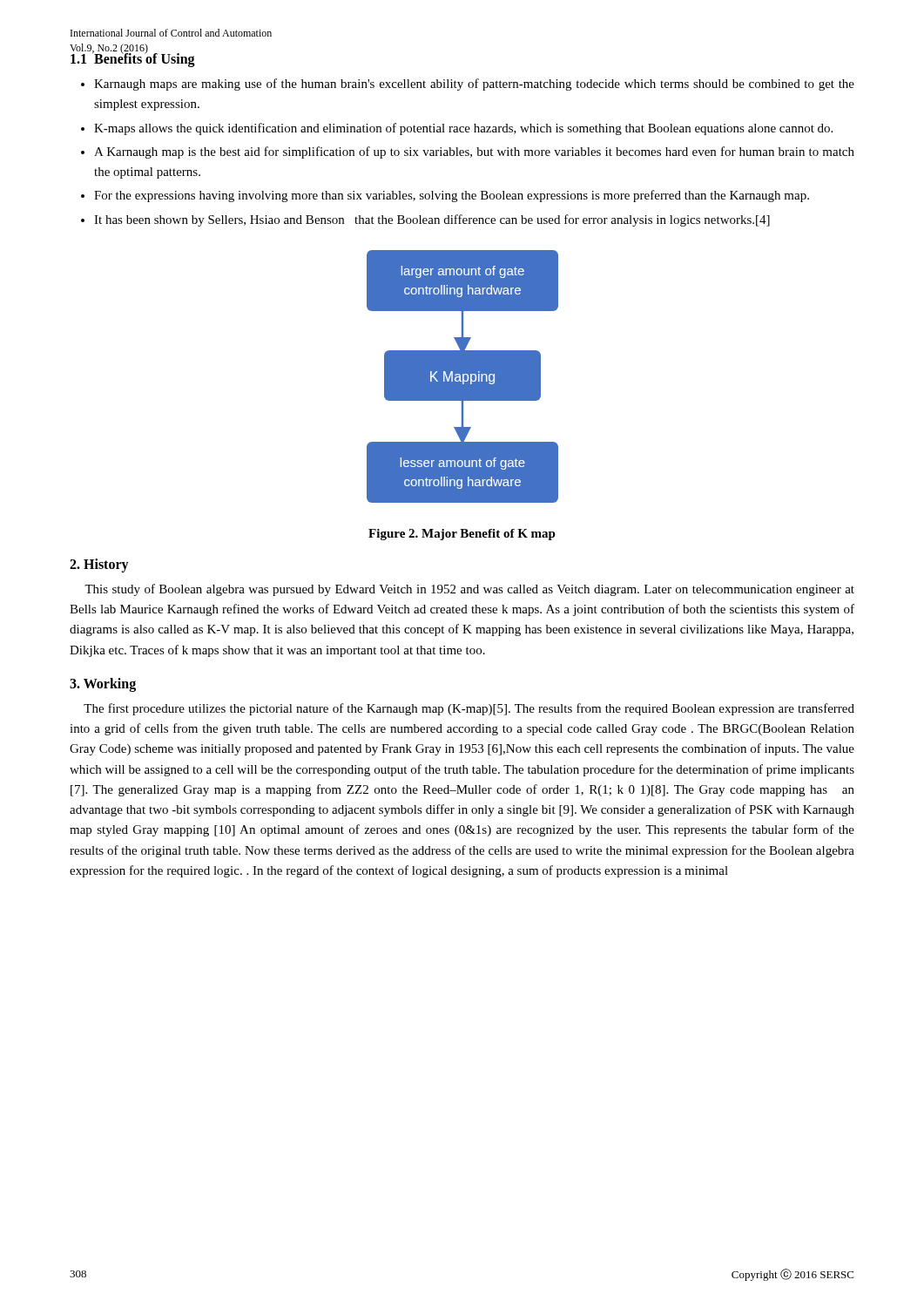924x1307 pixels.
Task: Locate the section header that says "3. Working"
Action: coord(103,683)
